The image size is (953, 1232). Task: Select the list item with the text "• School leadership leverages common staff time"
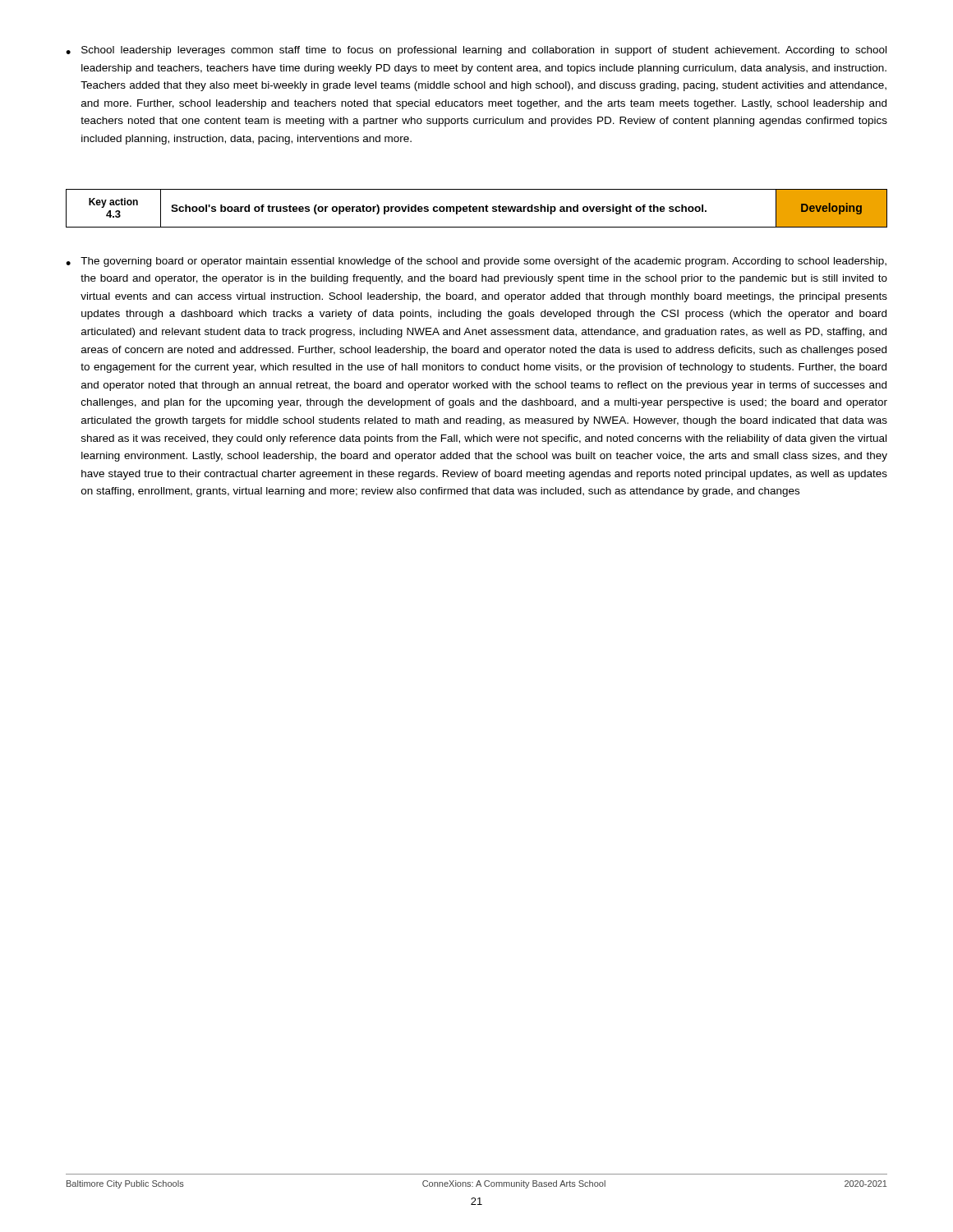pyautogui.click(x=476, y=94)
